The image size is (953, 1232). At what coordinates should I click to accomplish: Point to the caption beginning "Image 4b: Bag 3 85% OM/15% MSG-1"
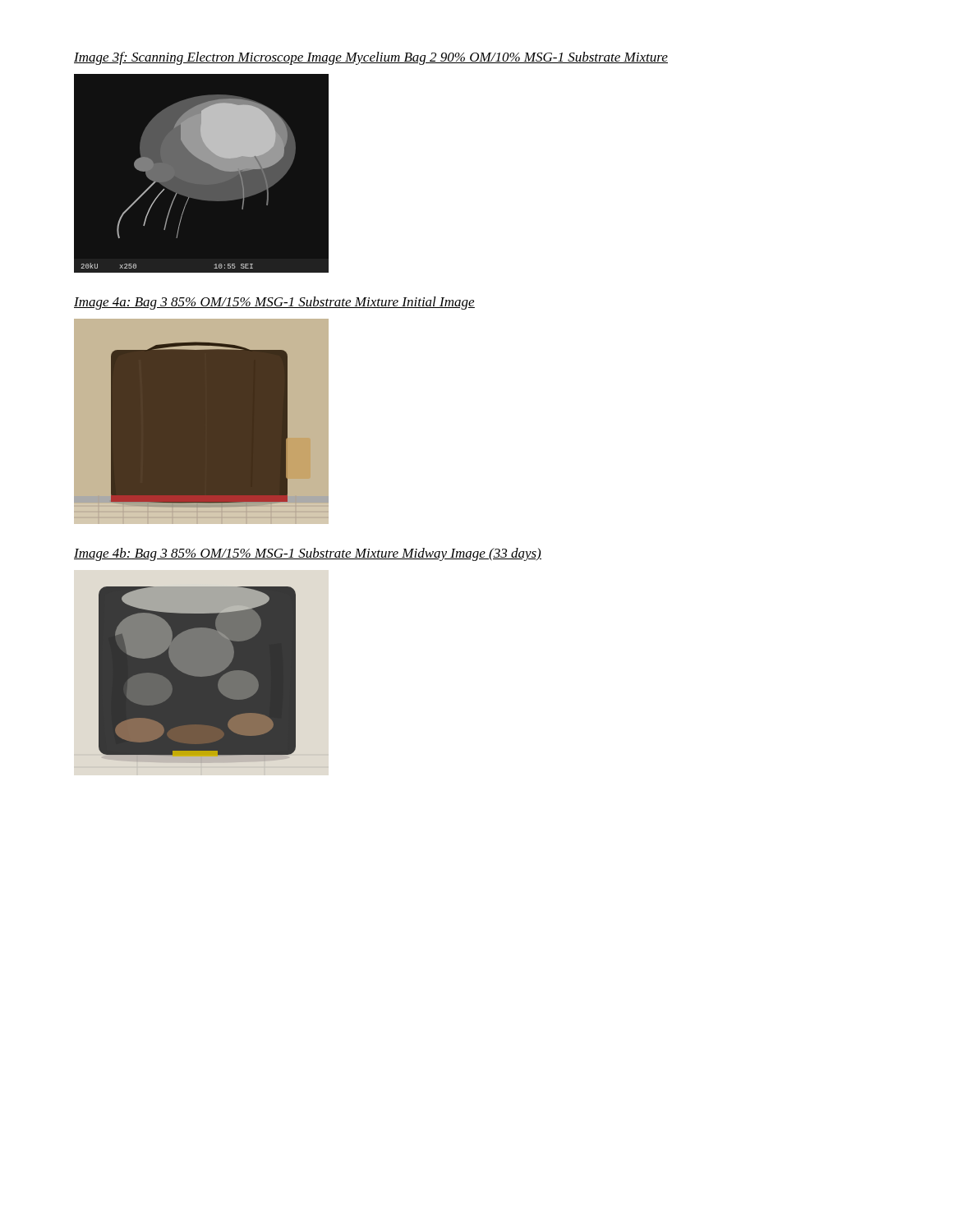476,554
